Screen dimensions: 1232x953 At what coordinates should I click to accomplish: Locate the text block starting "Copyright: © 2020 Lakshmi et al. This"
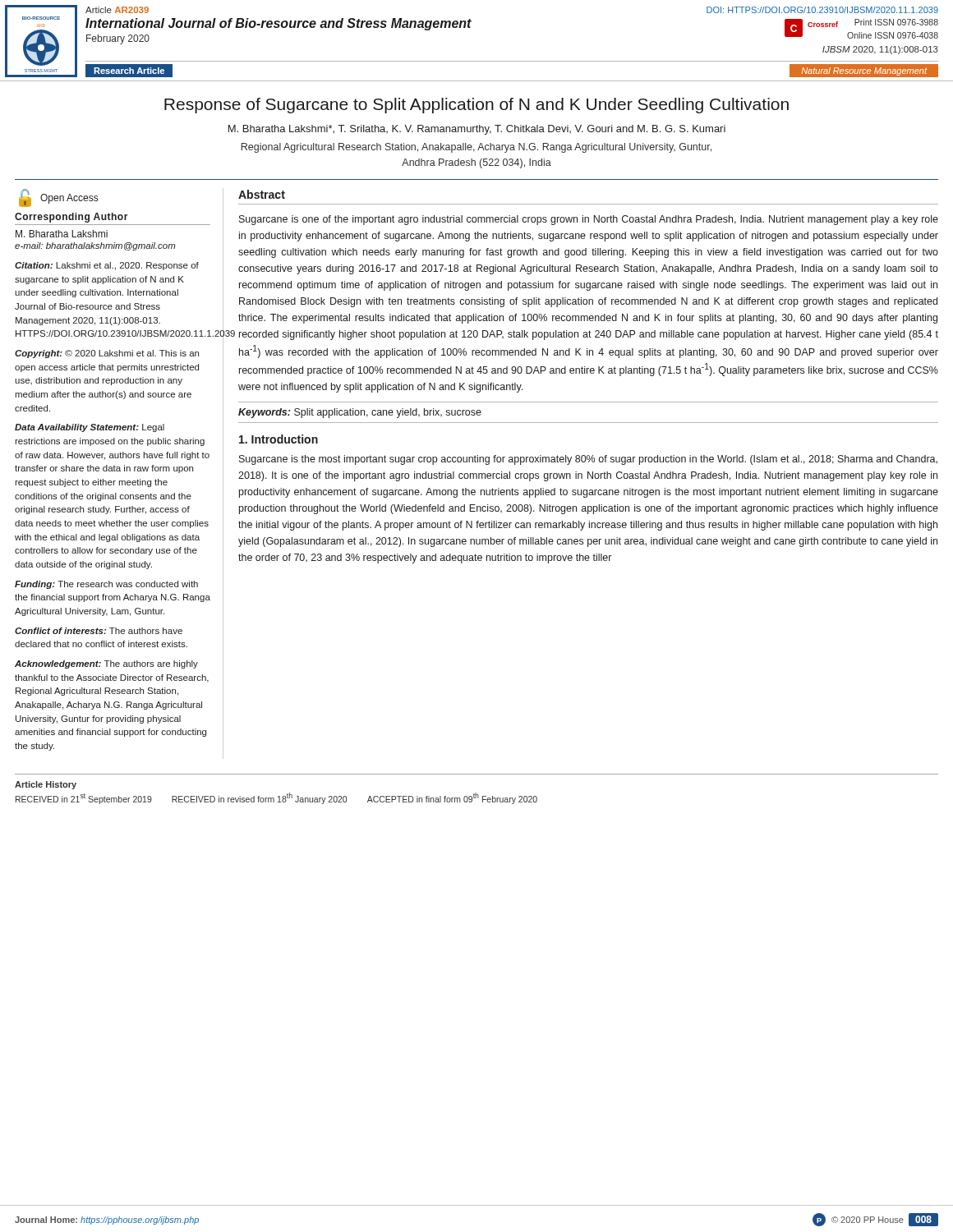tap(113, 381)
